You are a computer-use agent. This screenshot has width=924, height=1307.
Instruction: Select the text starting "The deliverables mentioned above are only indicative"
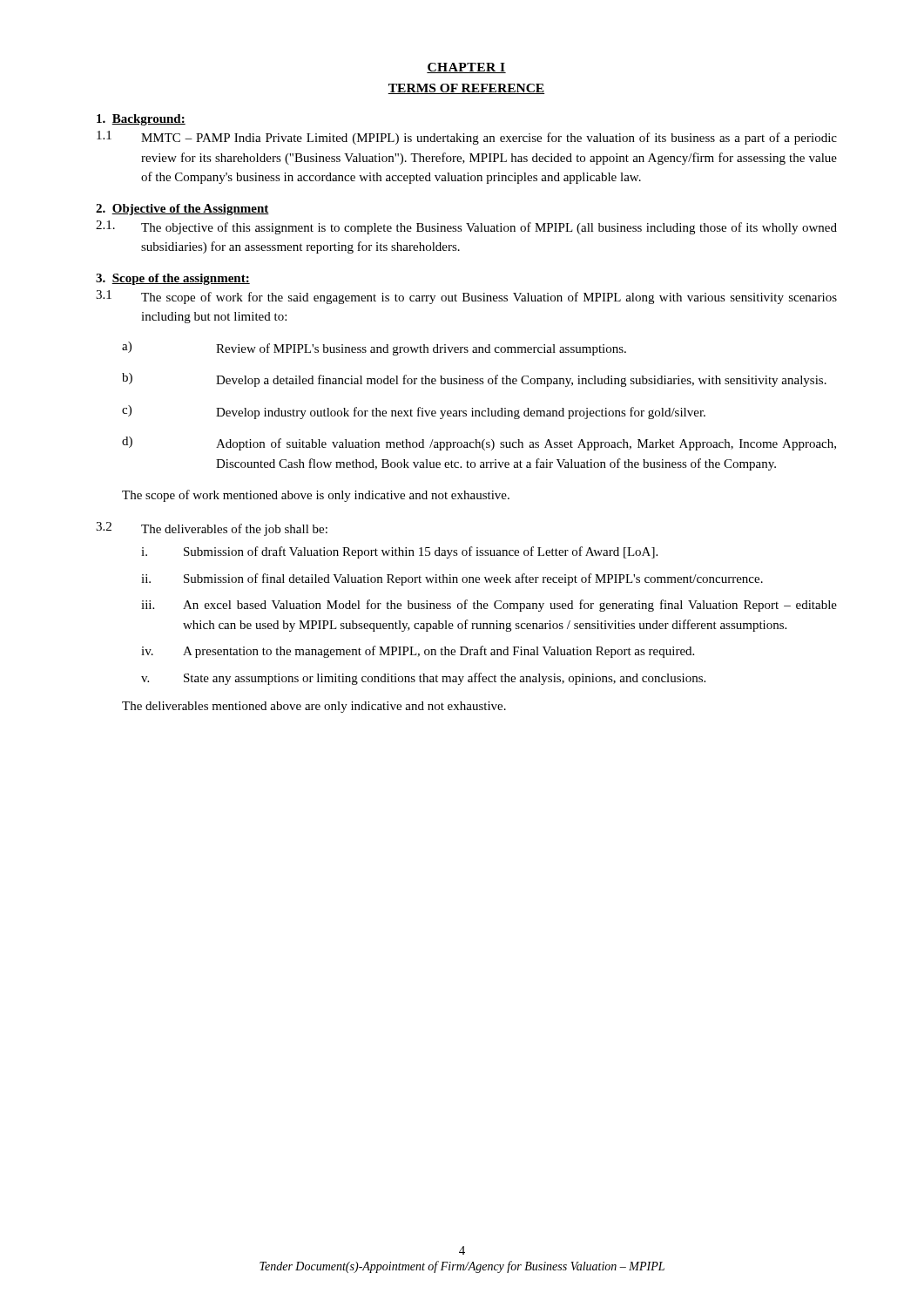pos(314,706)
